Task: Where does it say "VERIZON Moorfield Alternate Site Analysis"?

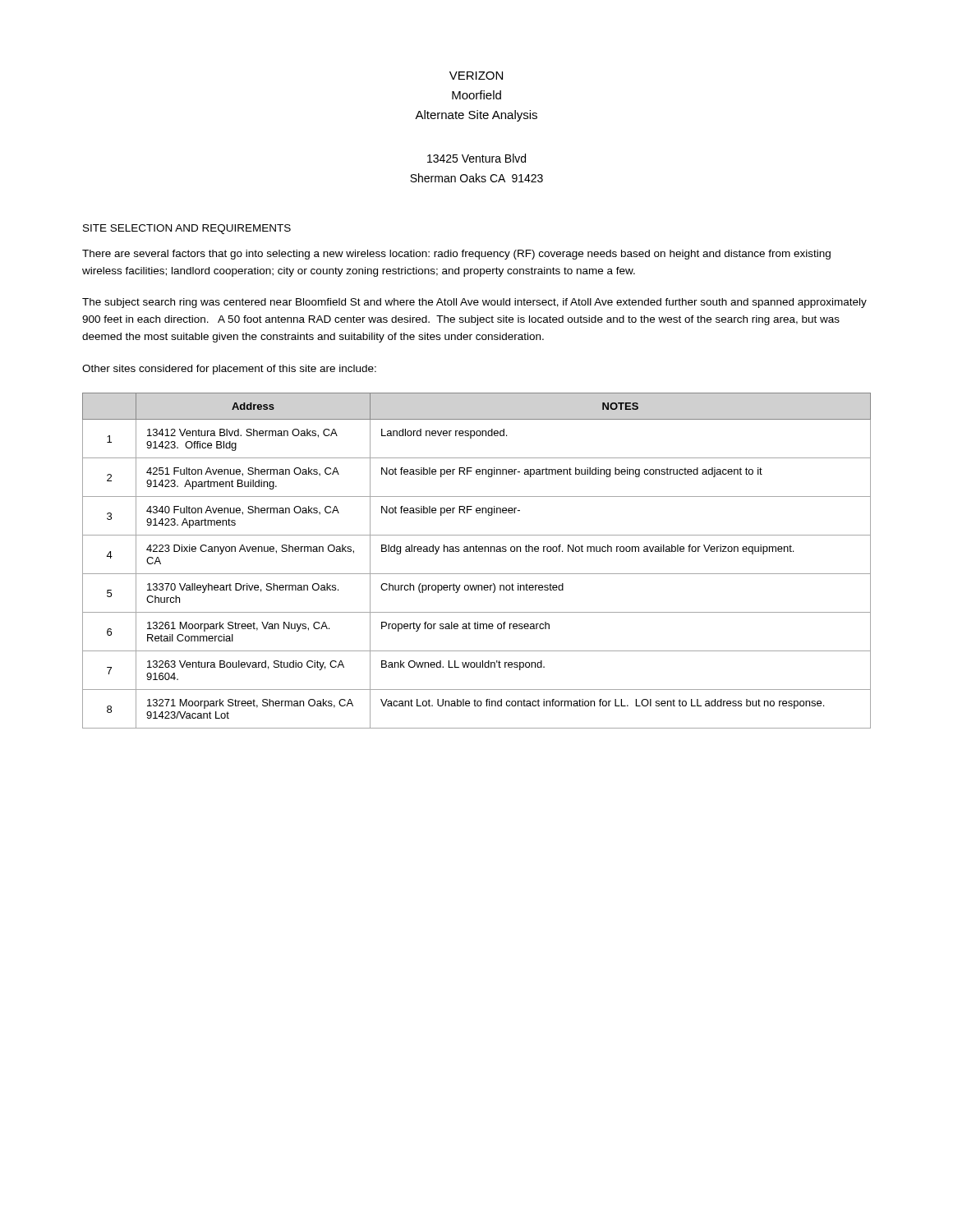Action: coord(476,95)
